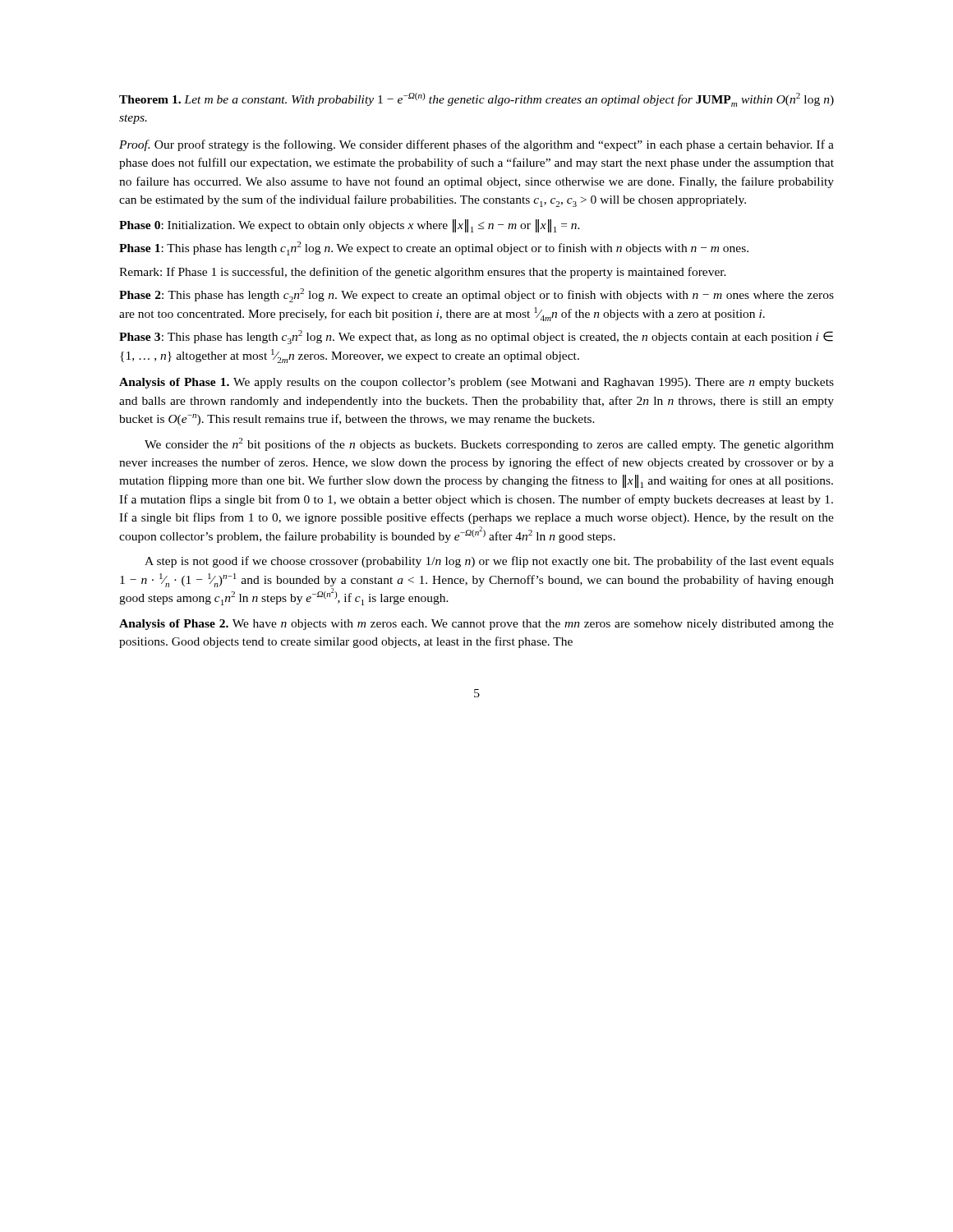Locate the text starting "Analysis of Phase 2. We have"
This screenshot has height=1232, width=953.
pyautogui.click(x=476, y=632)
